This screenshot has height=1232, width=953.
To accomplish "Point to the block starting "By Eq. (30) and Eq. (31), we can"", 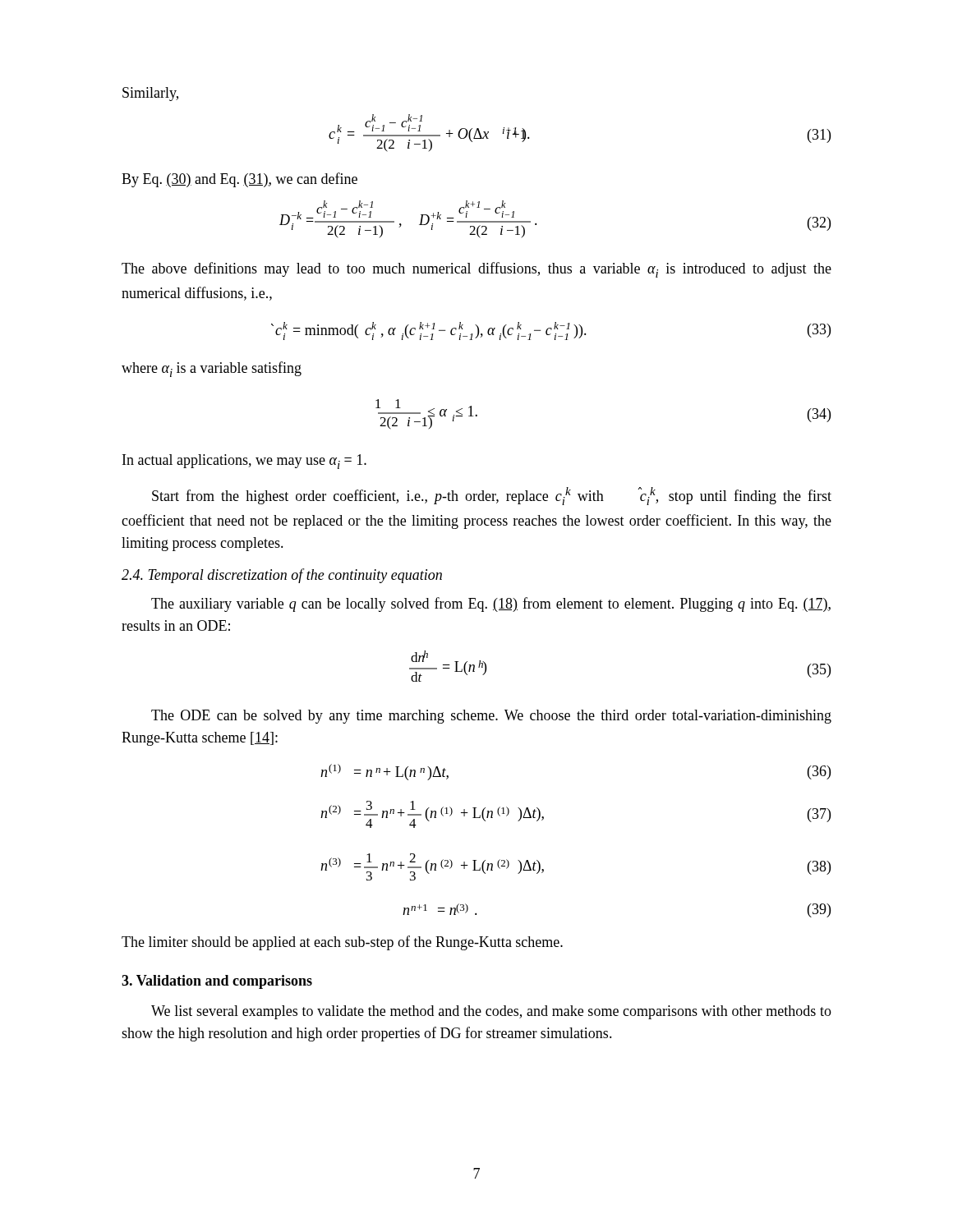I will click(x=239, y=180).
